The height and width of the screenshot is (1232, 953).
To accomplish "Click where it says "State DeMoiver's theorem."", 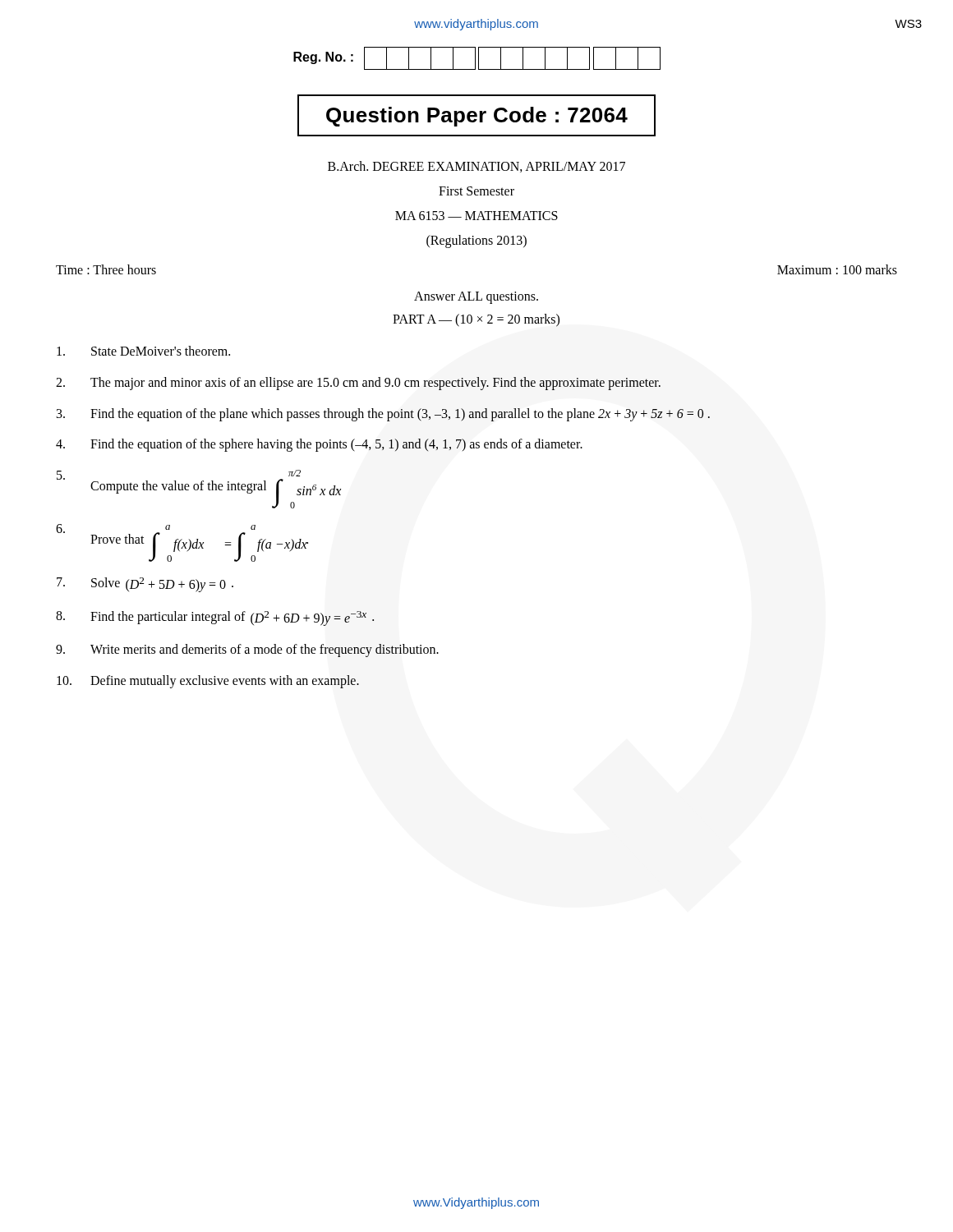I will (143, 351).
